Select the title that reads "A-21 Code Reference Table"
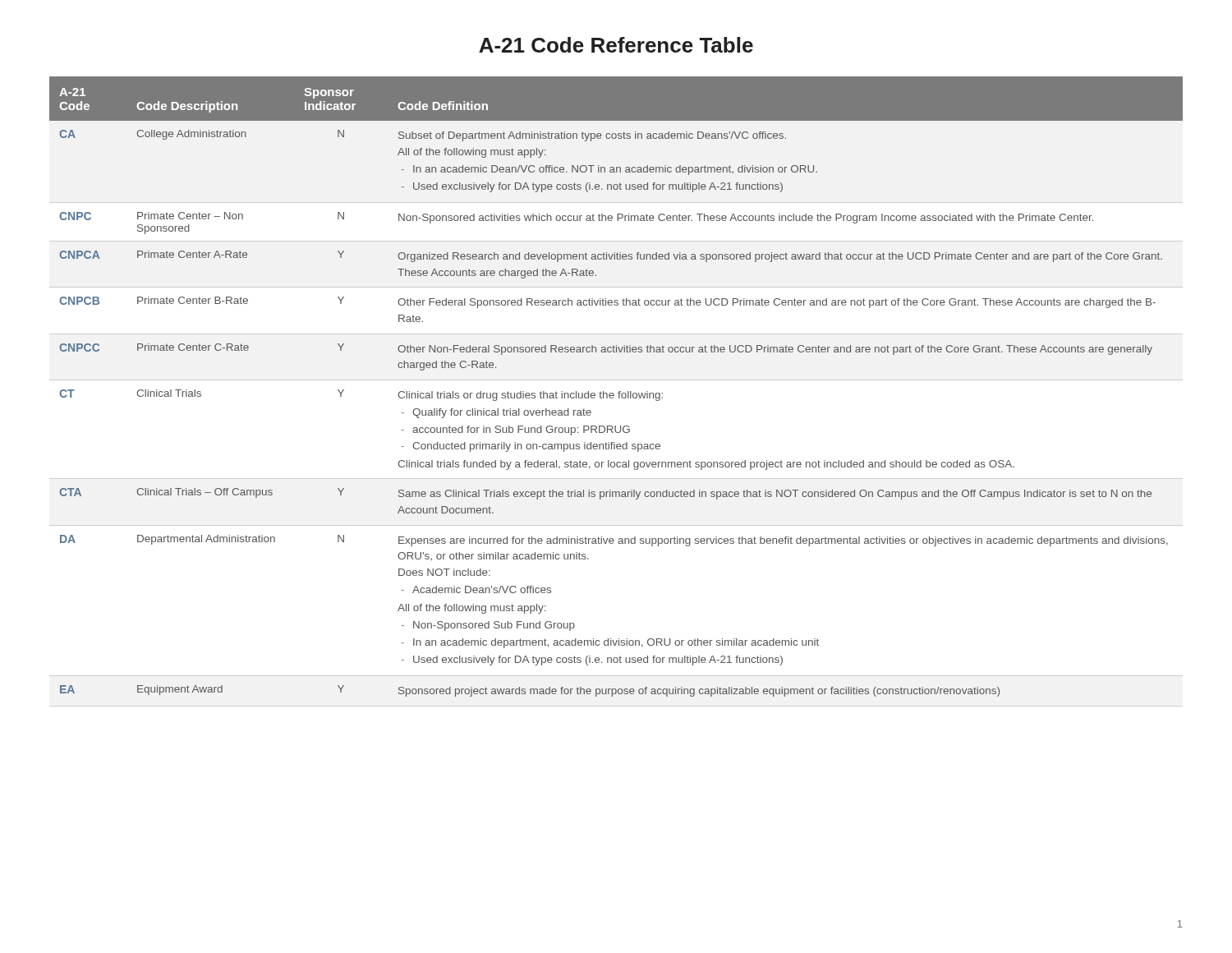Screen dimensions: 953x1232 coord(616,46)
